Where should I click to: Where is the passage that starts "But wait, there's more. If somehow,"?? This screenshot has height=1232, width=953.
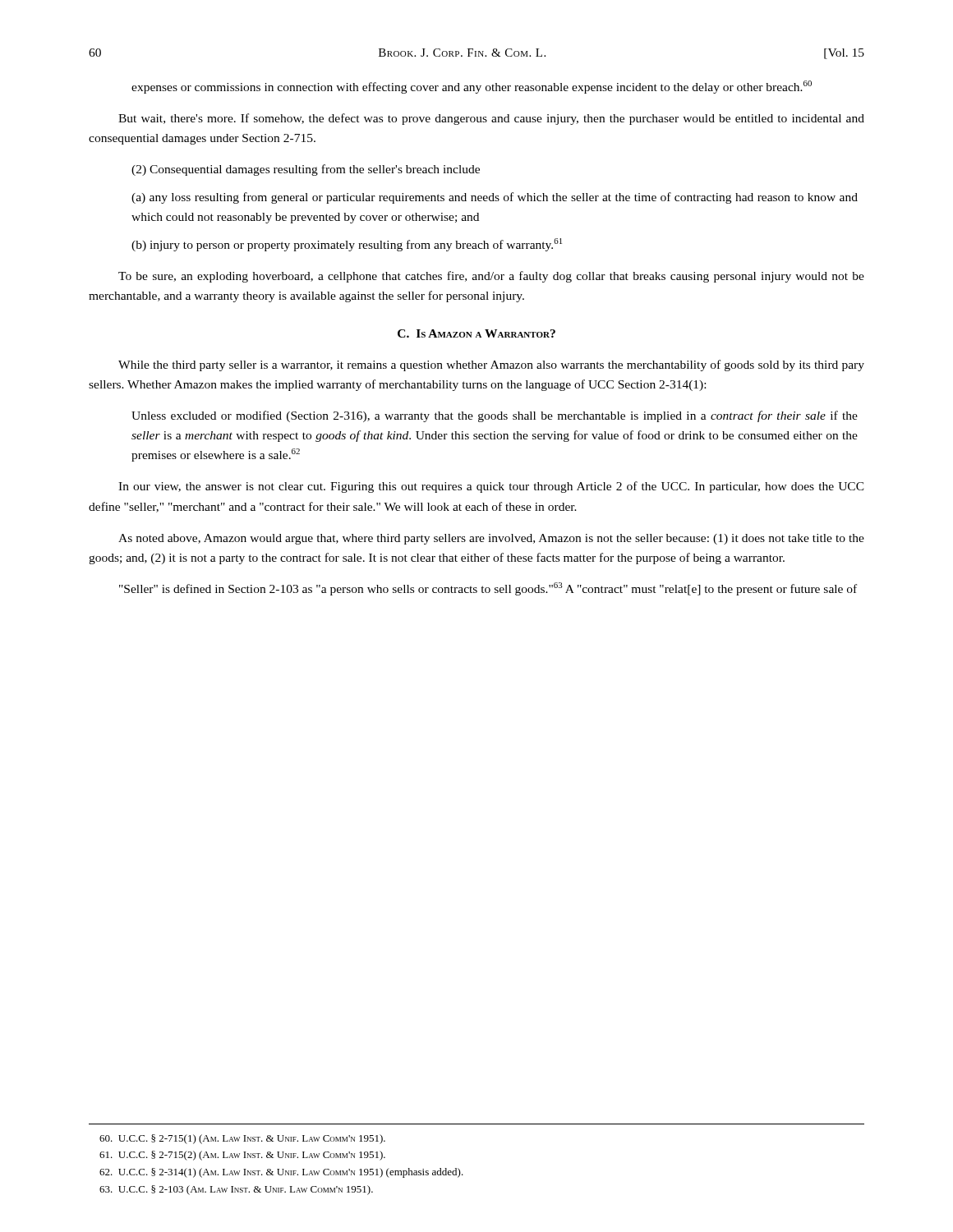tap(476, 128)
